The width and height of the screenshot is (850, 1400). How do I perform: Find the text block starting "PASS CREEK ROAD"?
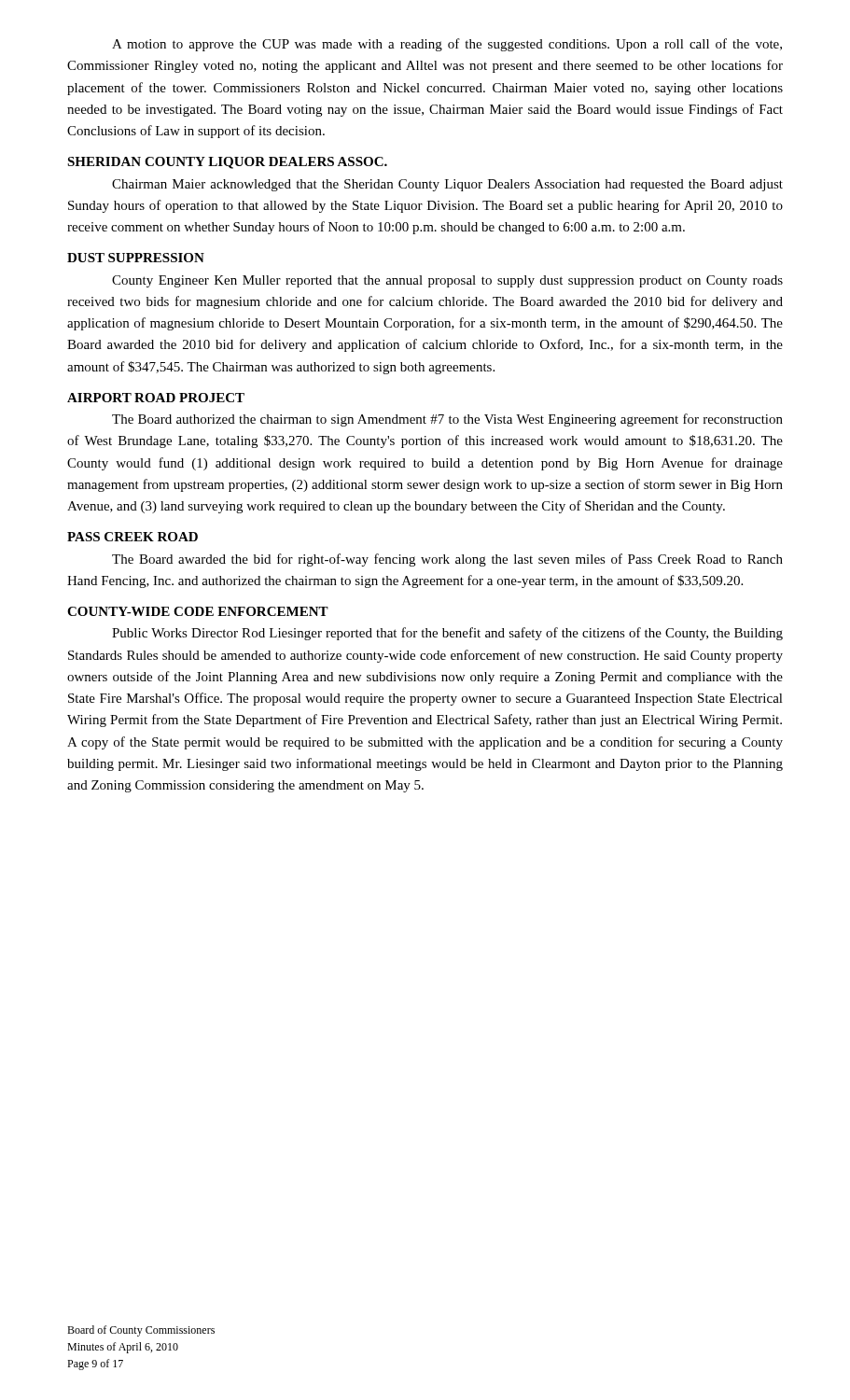click(x=132, y=537)
